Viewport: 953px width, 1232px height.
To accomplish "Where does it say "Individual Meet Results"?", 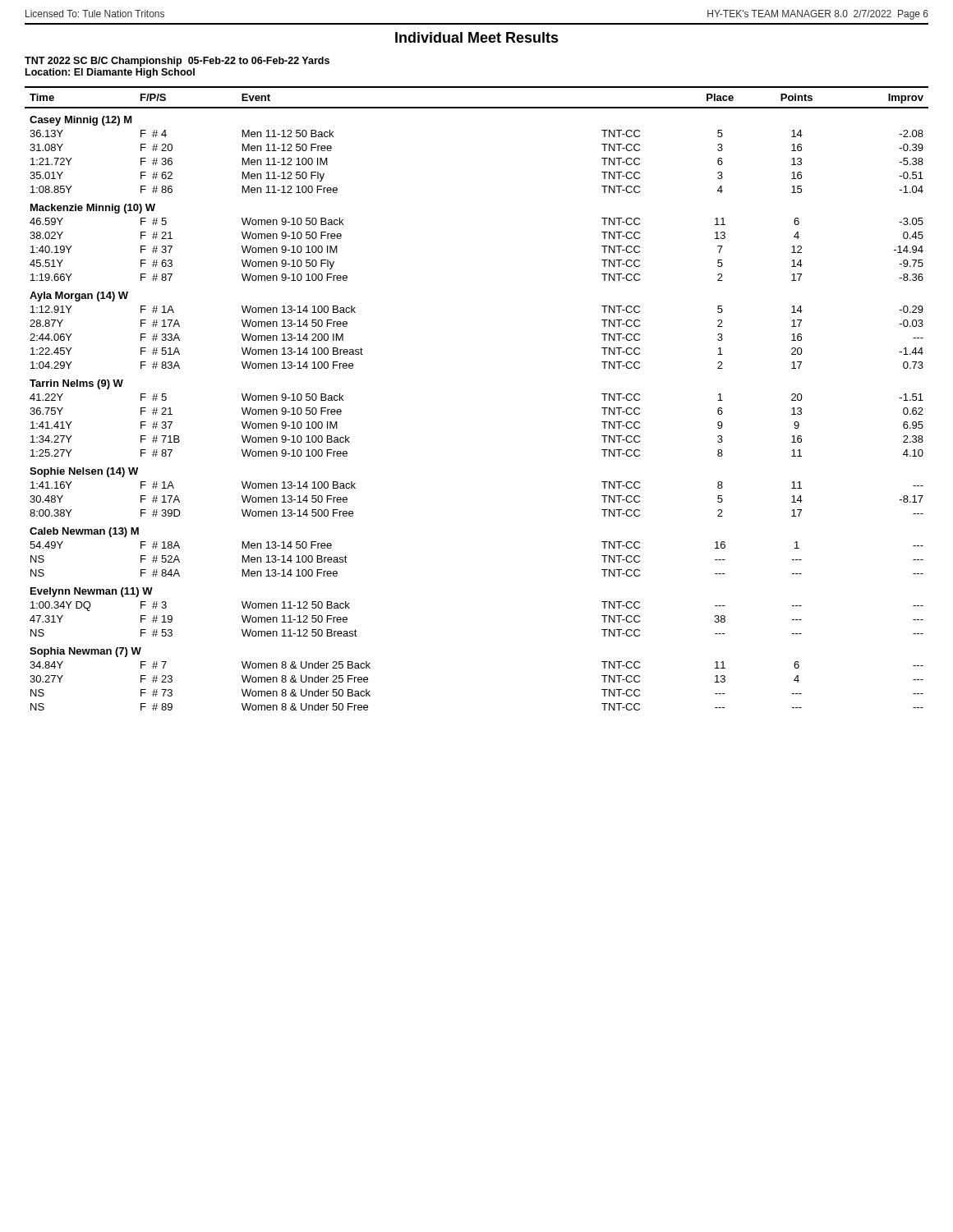I will [476, 38].
